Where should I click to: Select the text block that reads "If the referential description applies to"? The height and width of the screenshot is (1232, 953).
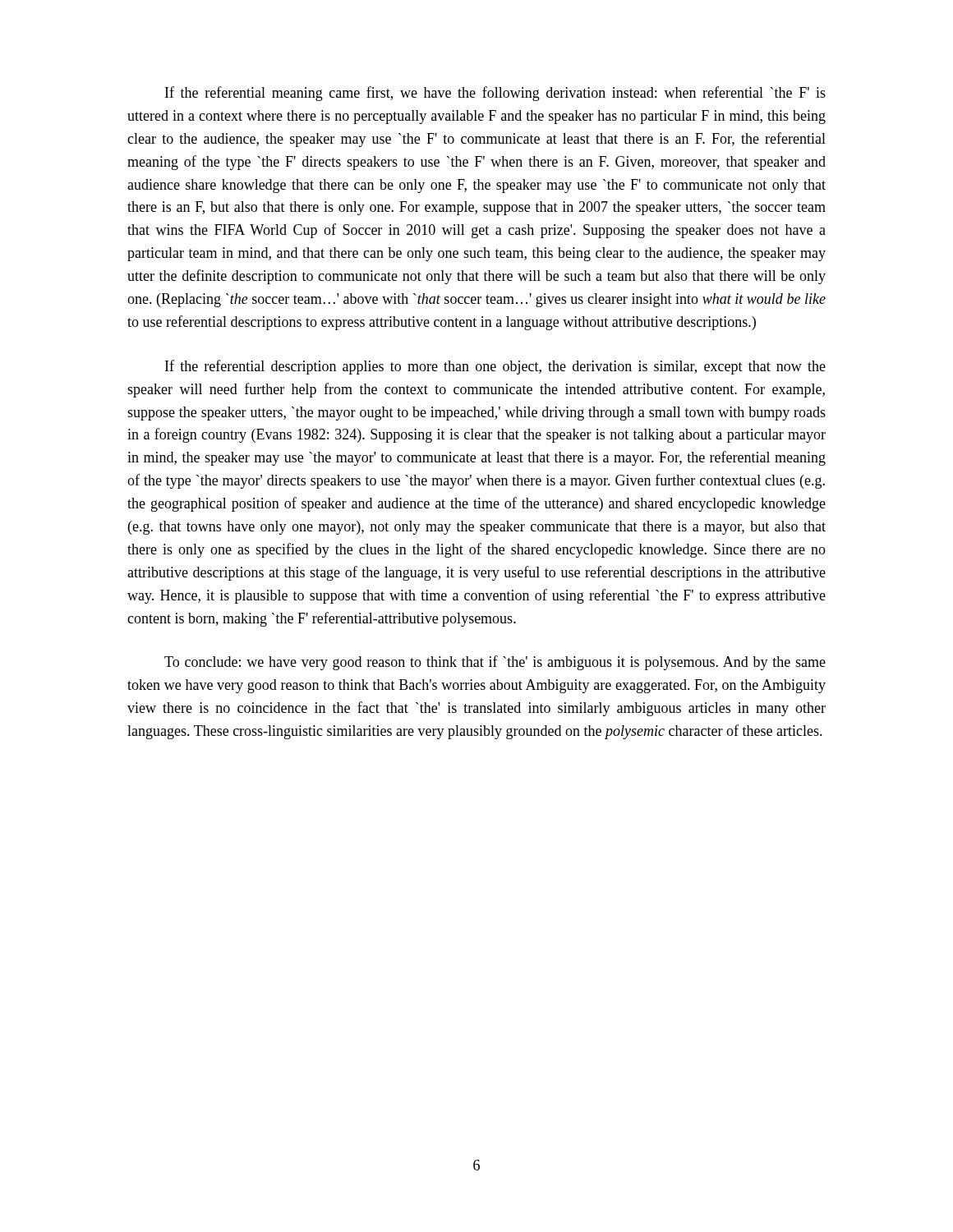(x=476, y=492)
